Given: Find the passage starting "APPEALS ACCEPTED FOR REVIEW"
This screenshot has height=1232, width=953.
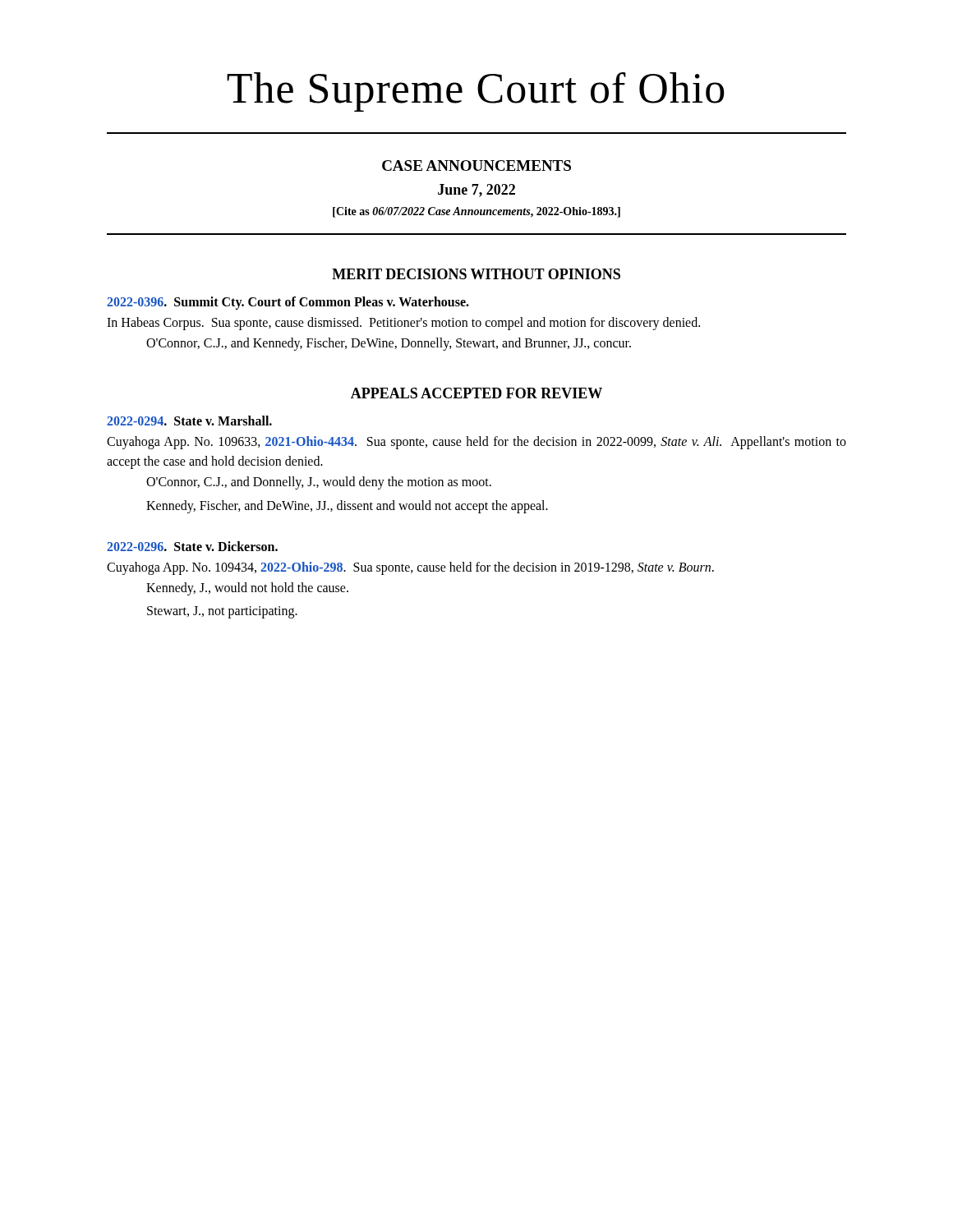Looking at the screenshot, I should [476, 393].
